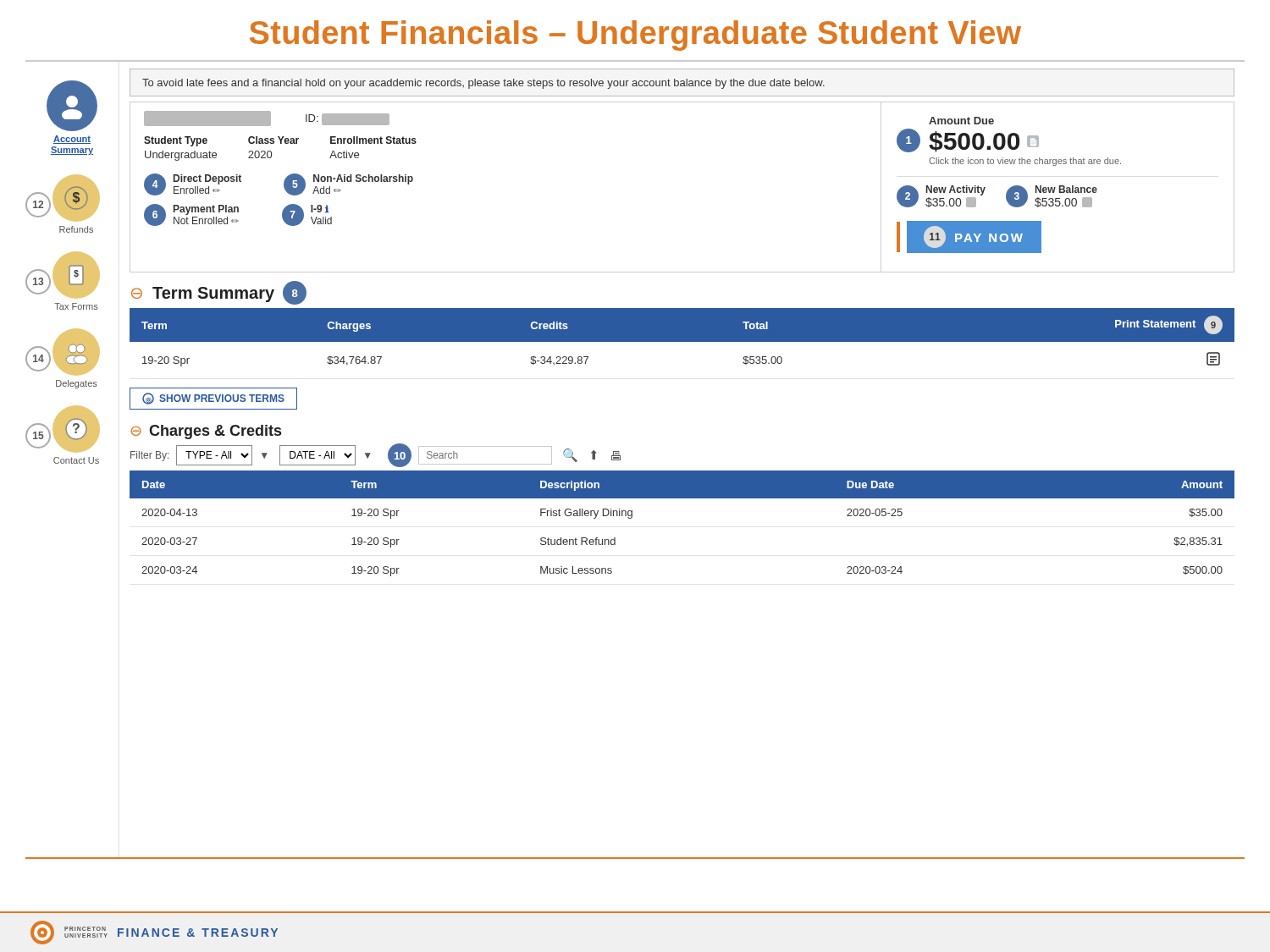
Task: Find the text that says "7 I-9 ℹ Valid"
Action: click(307, 215)
